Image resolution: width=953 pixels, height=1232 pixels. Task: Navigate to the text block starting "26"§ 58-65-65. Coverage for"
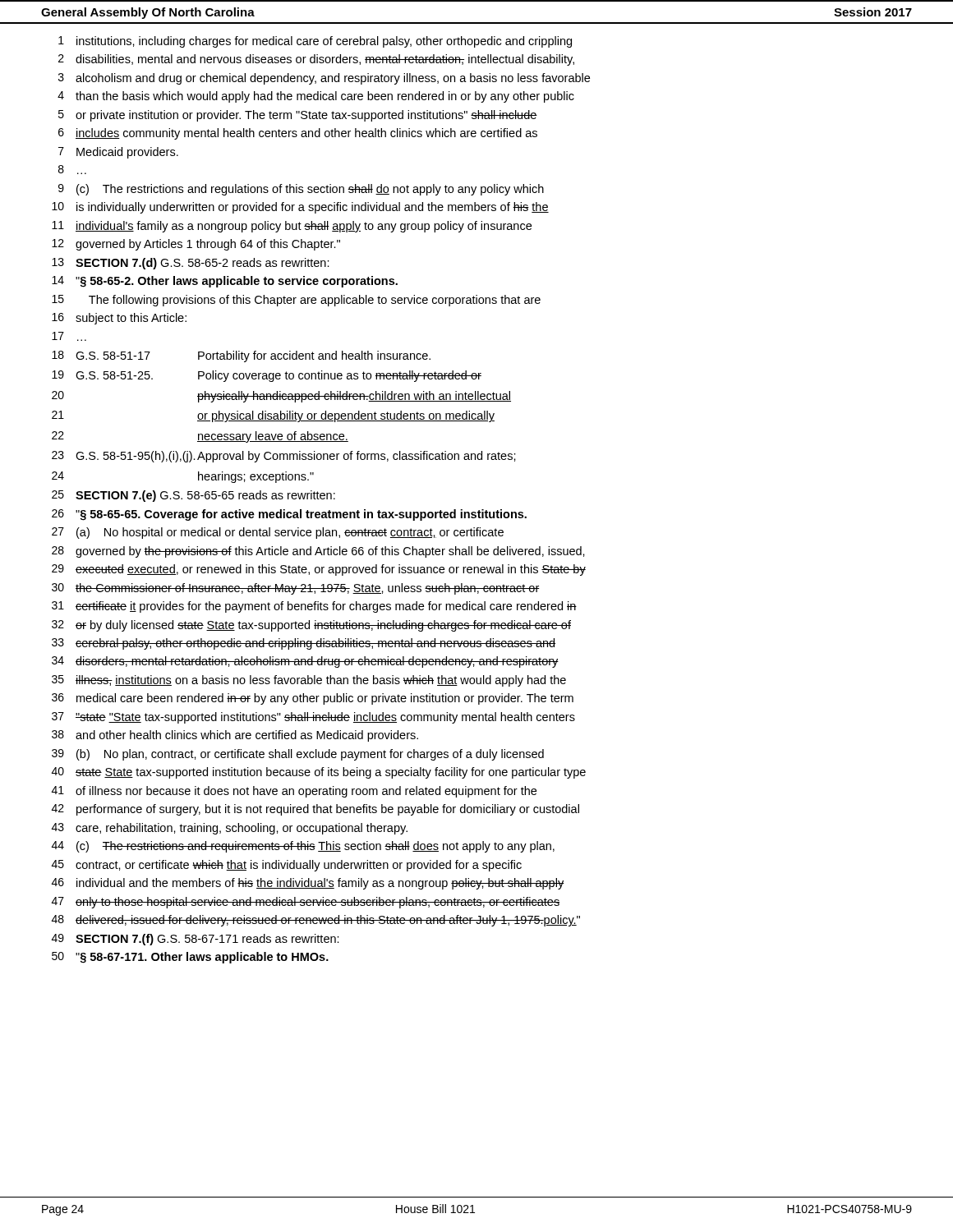tap(476, 514)
